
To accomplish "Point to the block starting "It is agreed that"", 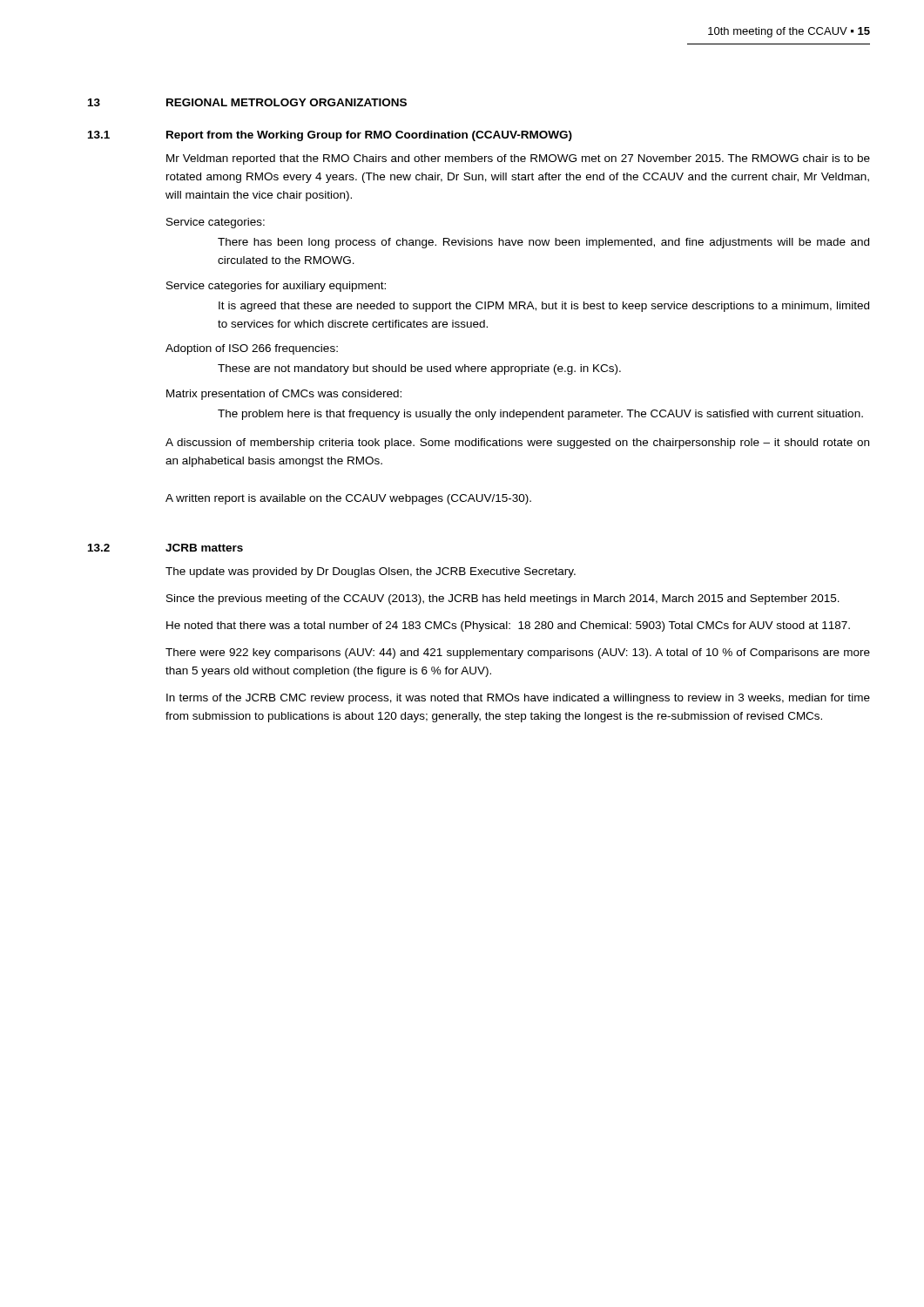I will coord(544,314).
